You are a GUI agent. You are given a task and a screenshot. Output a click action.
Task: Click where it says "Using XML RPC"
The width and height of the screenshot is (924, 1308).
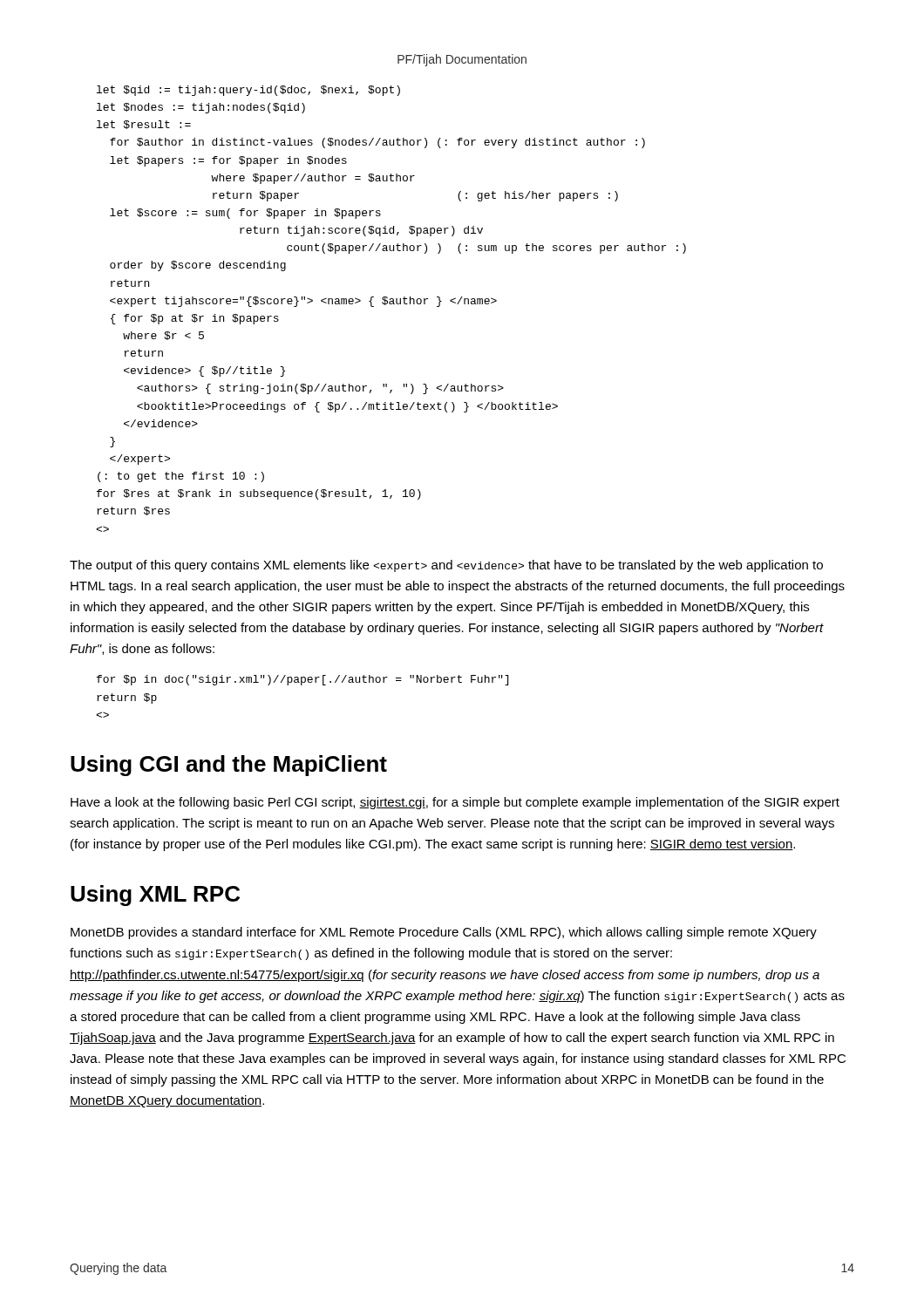[x=155, y=894]
